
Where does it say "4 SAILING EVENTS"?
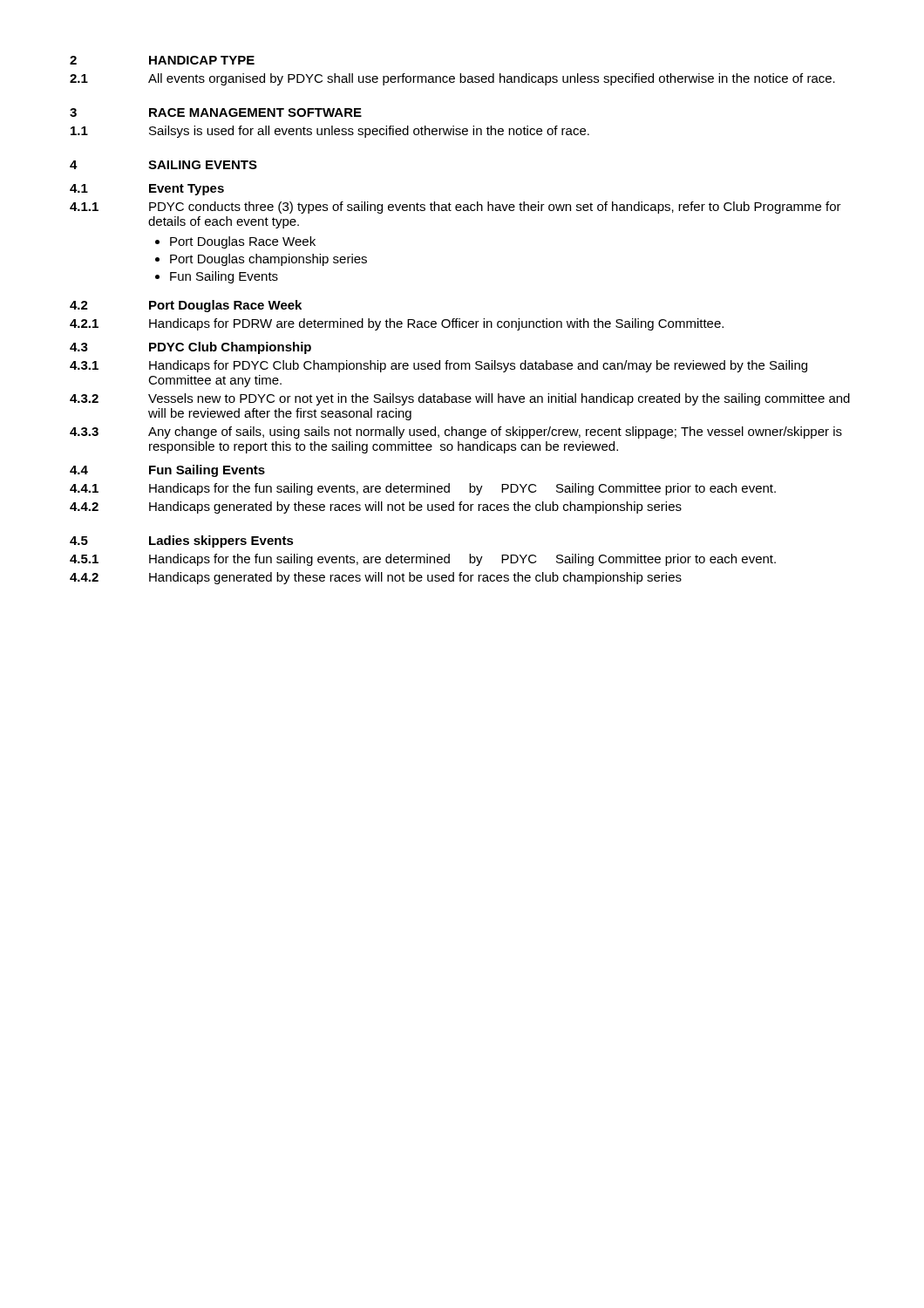163,165
